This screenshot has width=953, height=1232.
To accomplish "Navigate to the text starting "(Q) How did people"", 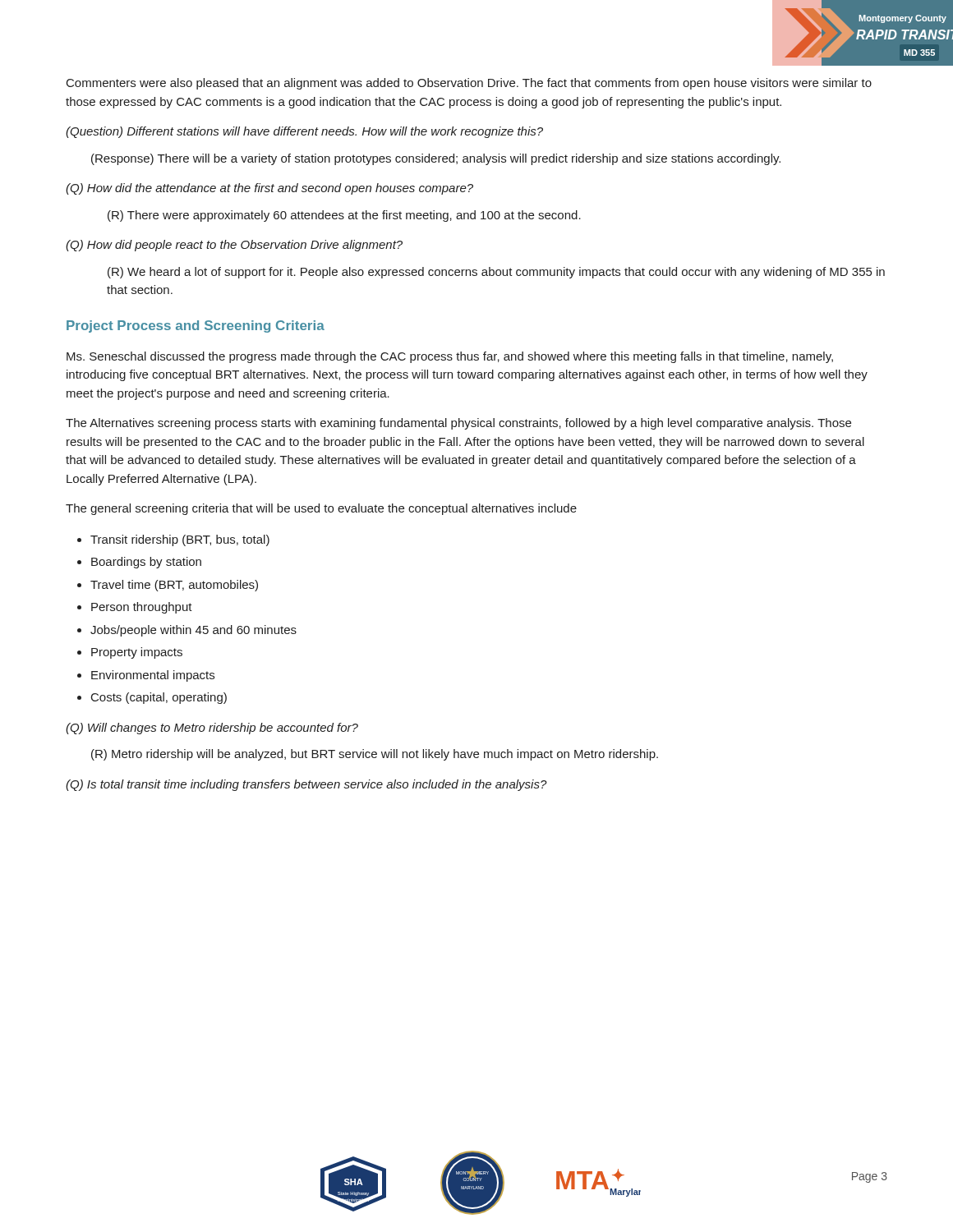I will pos(234,244).
